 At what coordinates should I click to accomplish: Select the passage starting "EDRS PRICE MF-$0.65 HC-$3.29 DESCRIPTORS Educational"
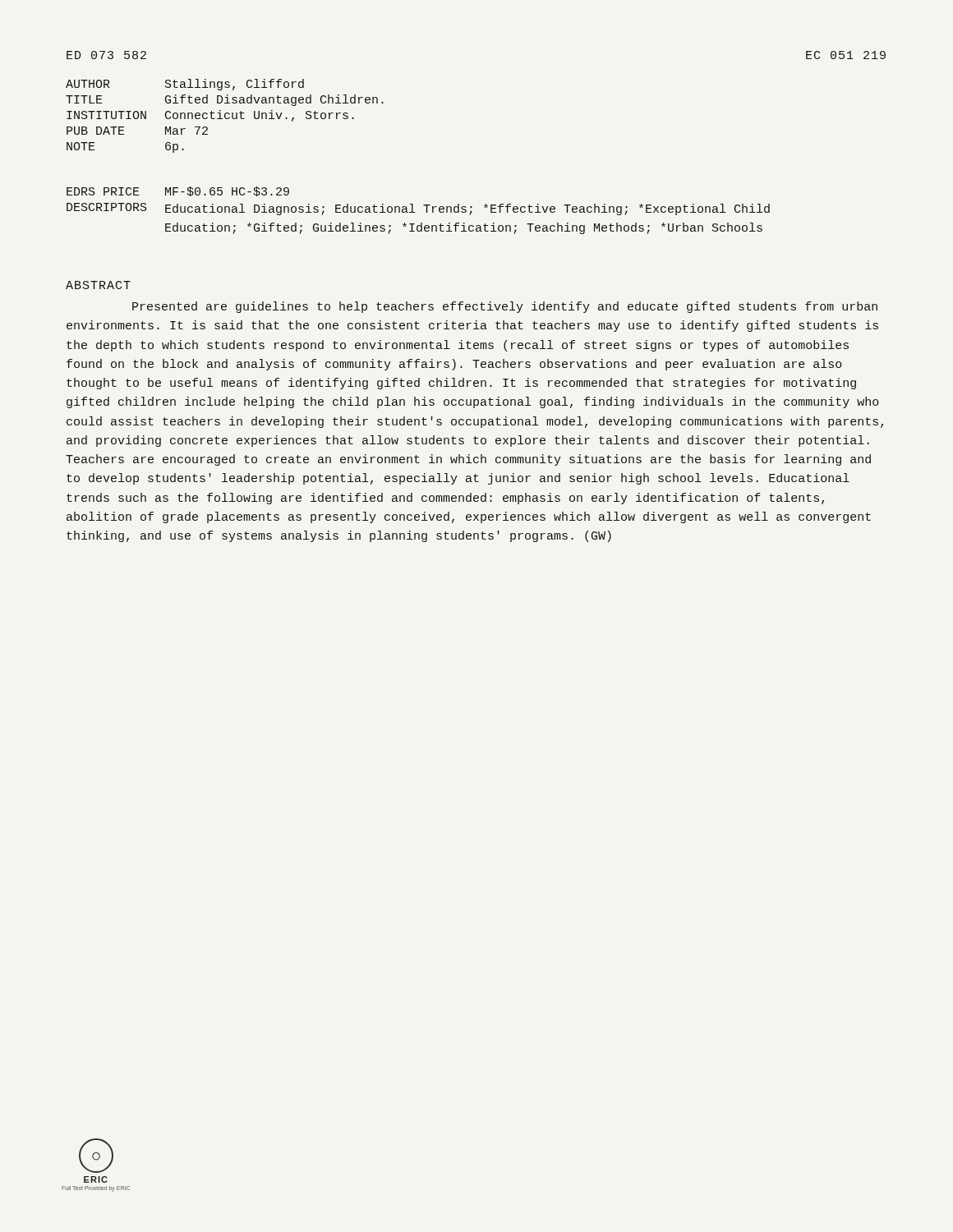(476, 212)
